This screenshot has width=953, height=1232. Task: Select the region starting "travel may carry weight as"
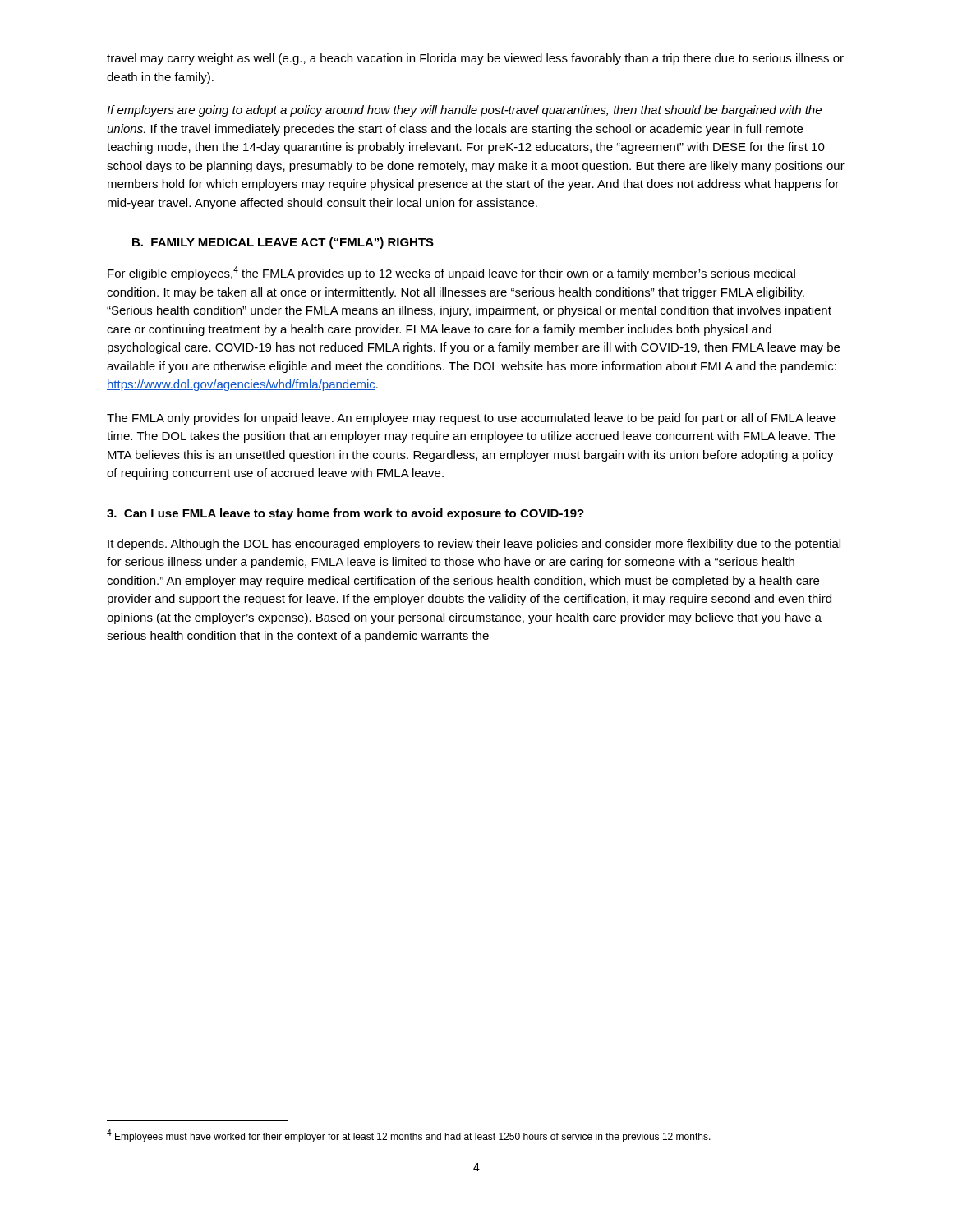coord(476,68)
